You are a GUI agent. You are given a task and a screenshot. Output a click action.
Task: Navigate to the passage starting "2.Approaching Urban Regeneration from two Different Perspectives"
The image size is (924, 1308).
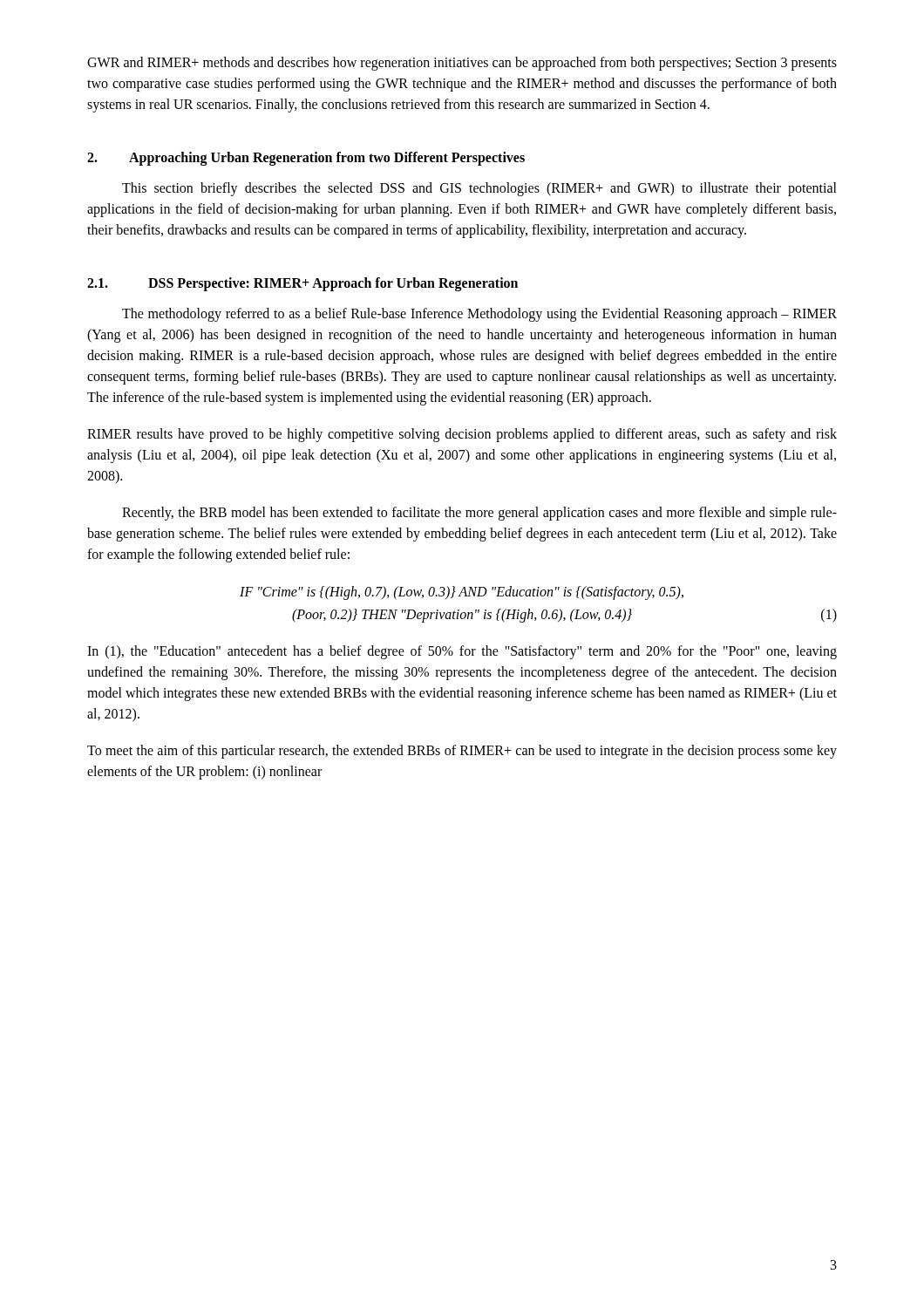tap(459, 158)
